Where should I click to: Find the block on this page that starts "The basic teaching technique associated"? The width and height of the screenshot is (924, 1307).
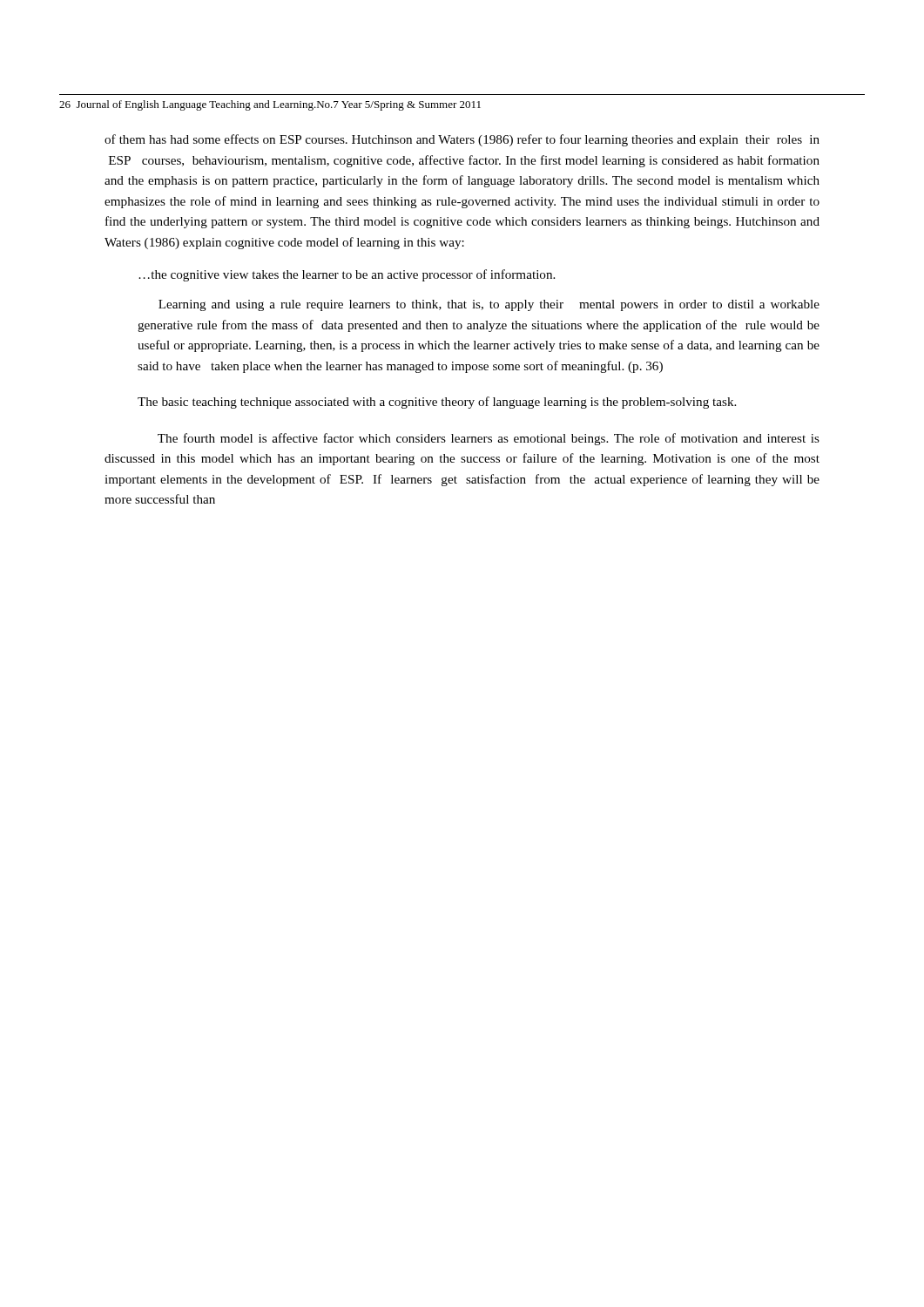pos(437,401)
